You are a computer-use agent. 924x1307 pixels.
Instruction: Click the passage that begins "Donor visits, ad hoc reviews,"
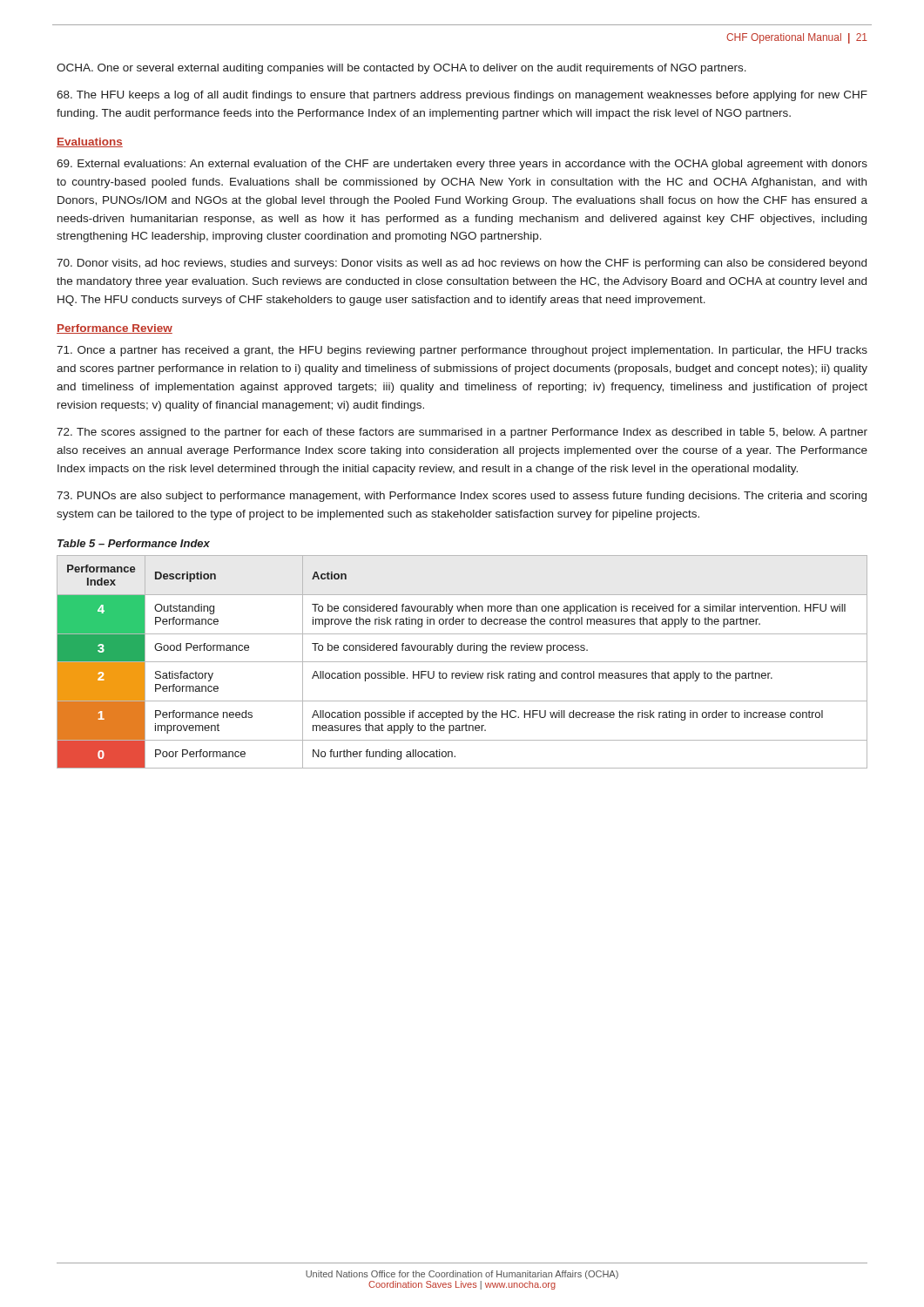click(x=462, y=282)
